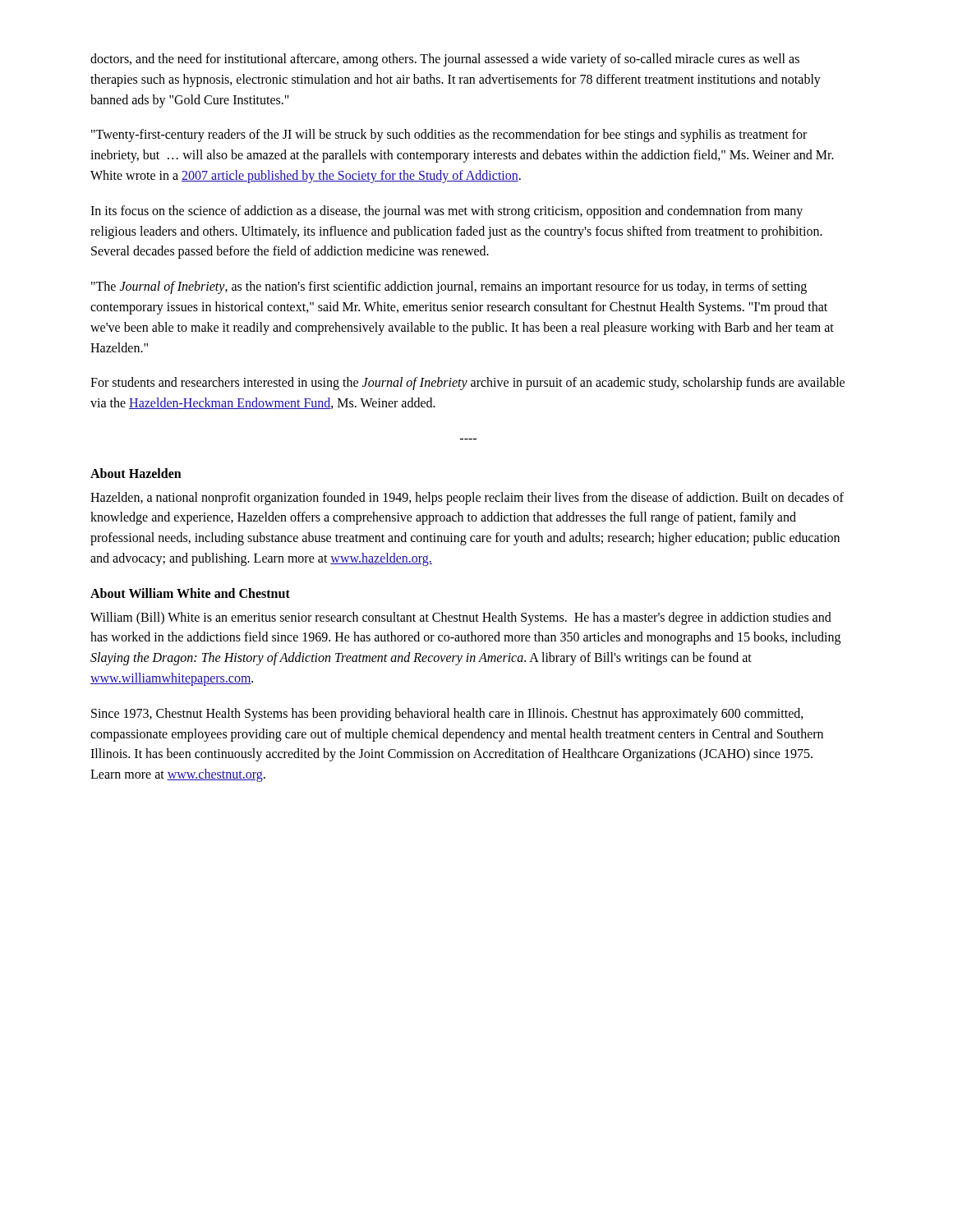This screenshot has width=953, height=1232.
Task: Select the text block containing "William (Bill) White is an emeritus senior research"
Action: (468, 648)
